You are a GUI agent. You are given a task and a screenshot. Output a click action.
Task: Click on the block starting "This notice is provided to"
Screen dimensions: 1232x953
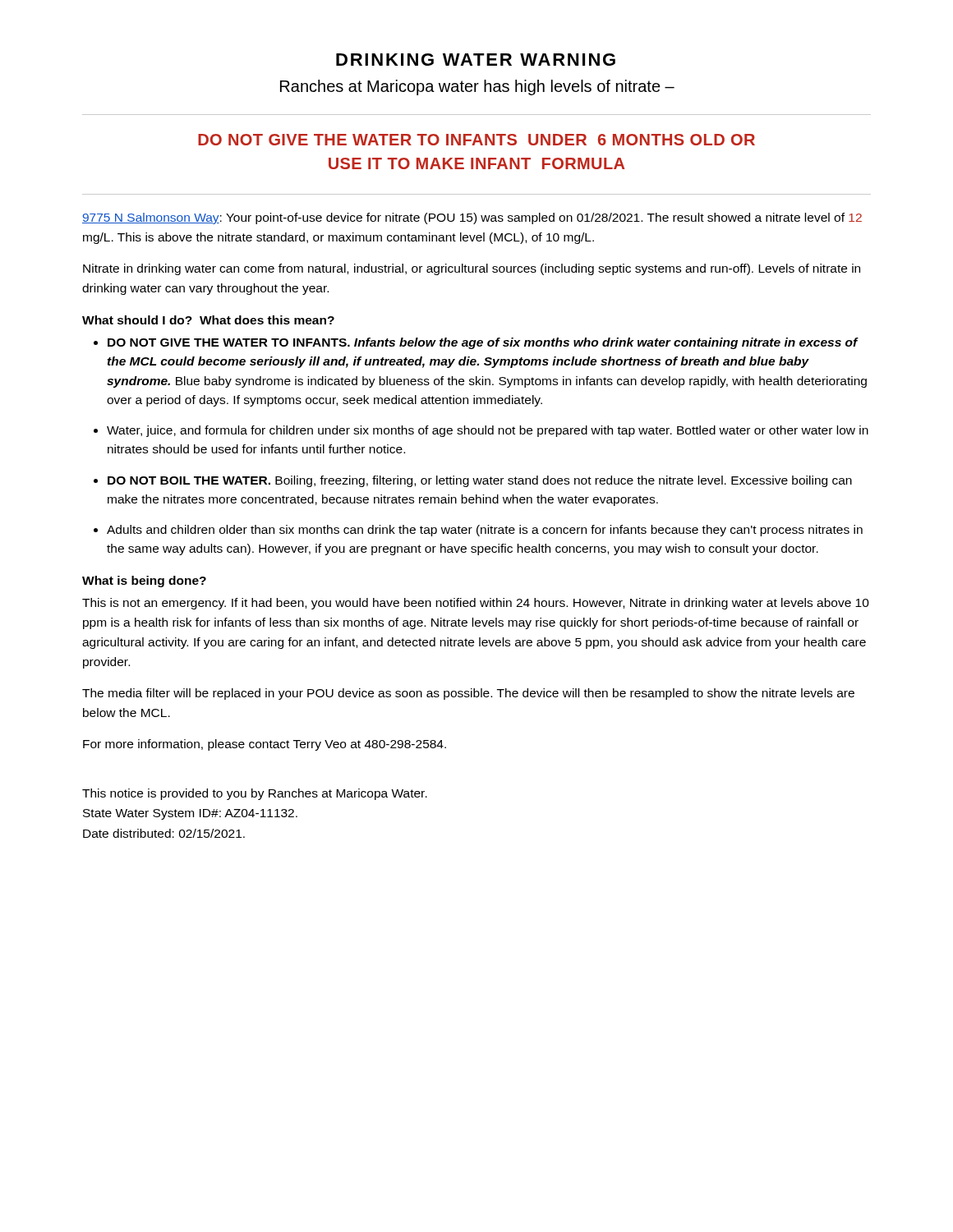[255, 813]
